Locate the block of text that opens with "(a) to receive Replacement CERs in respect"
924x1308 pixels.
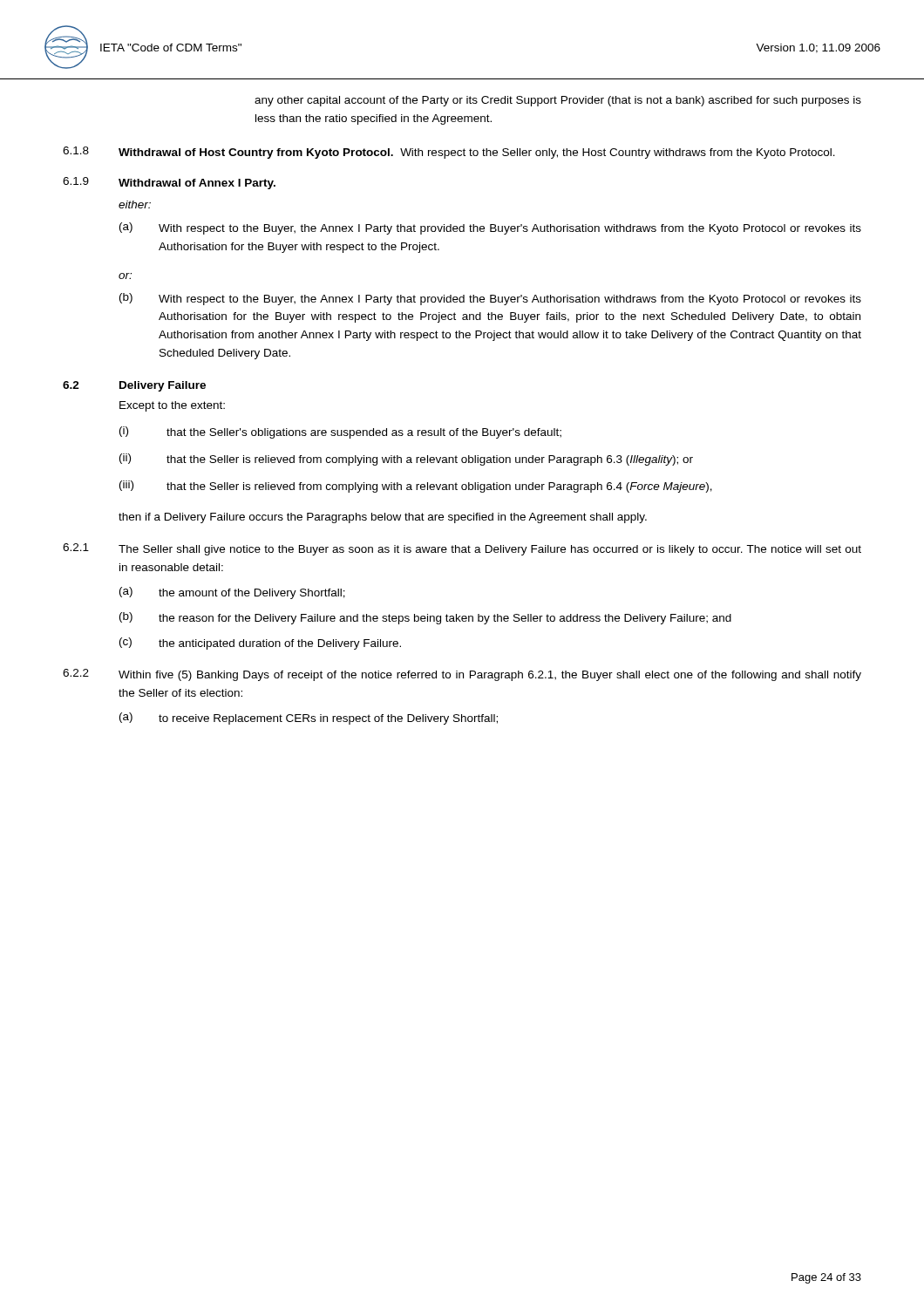(490, 719)
